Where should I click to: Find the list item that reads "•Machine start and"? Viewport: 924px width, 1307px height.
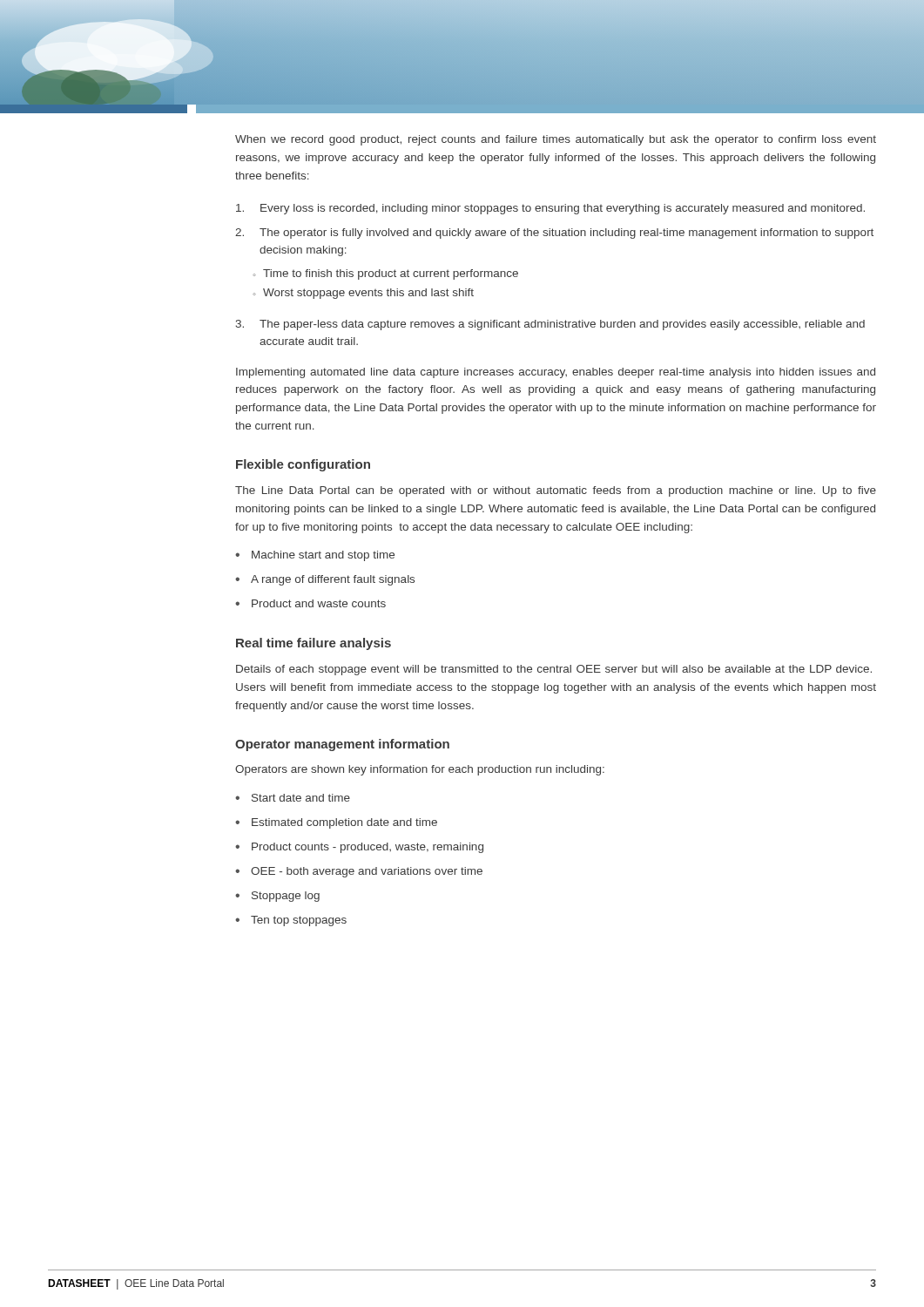(x=315, y=556)
